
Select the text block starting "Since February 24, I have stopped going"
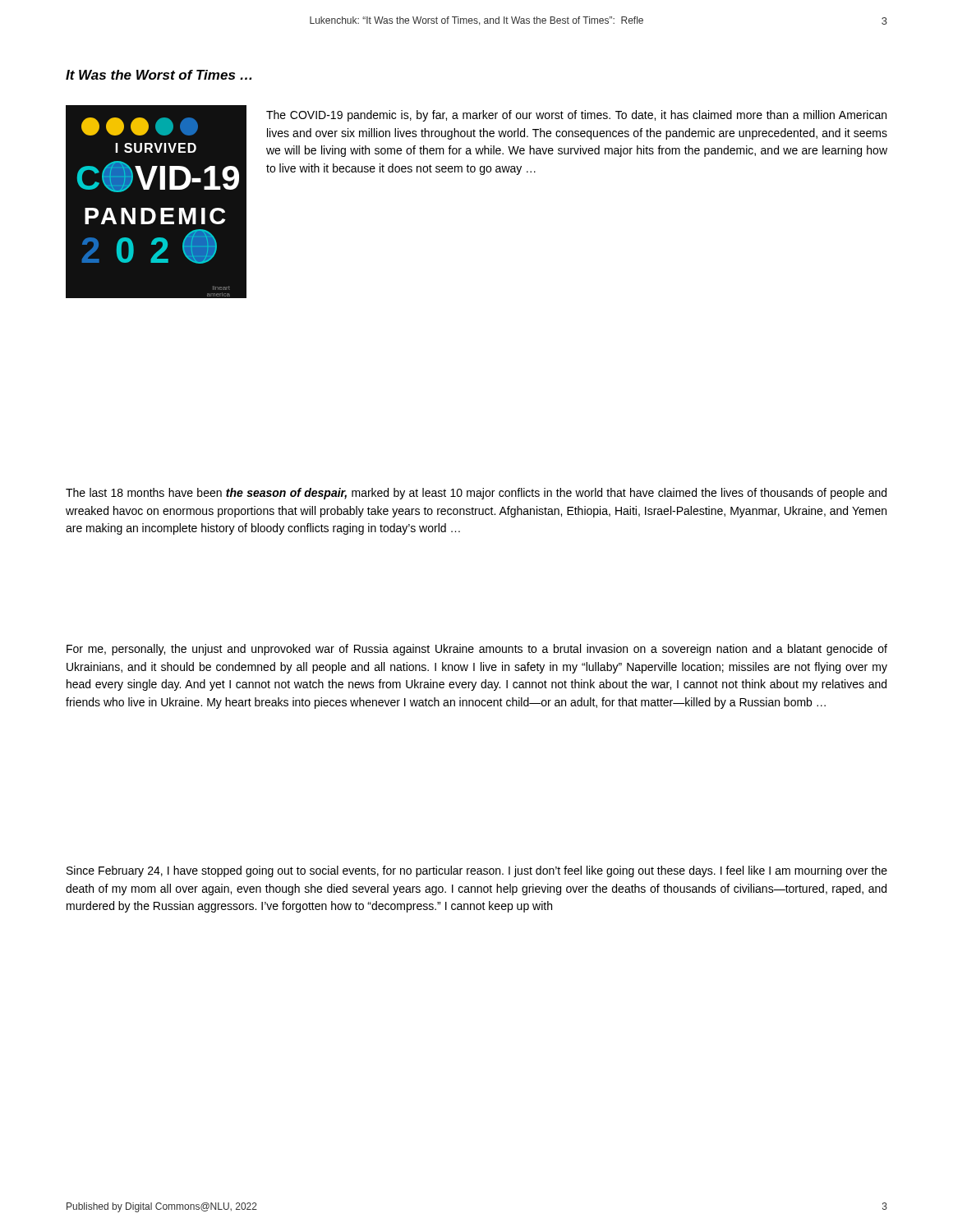[476, 888]
